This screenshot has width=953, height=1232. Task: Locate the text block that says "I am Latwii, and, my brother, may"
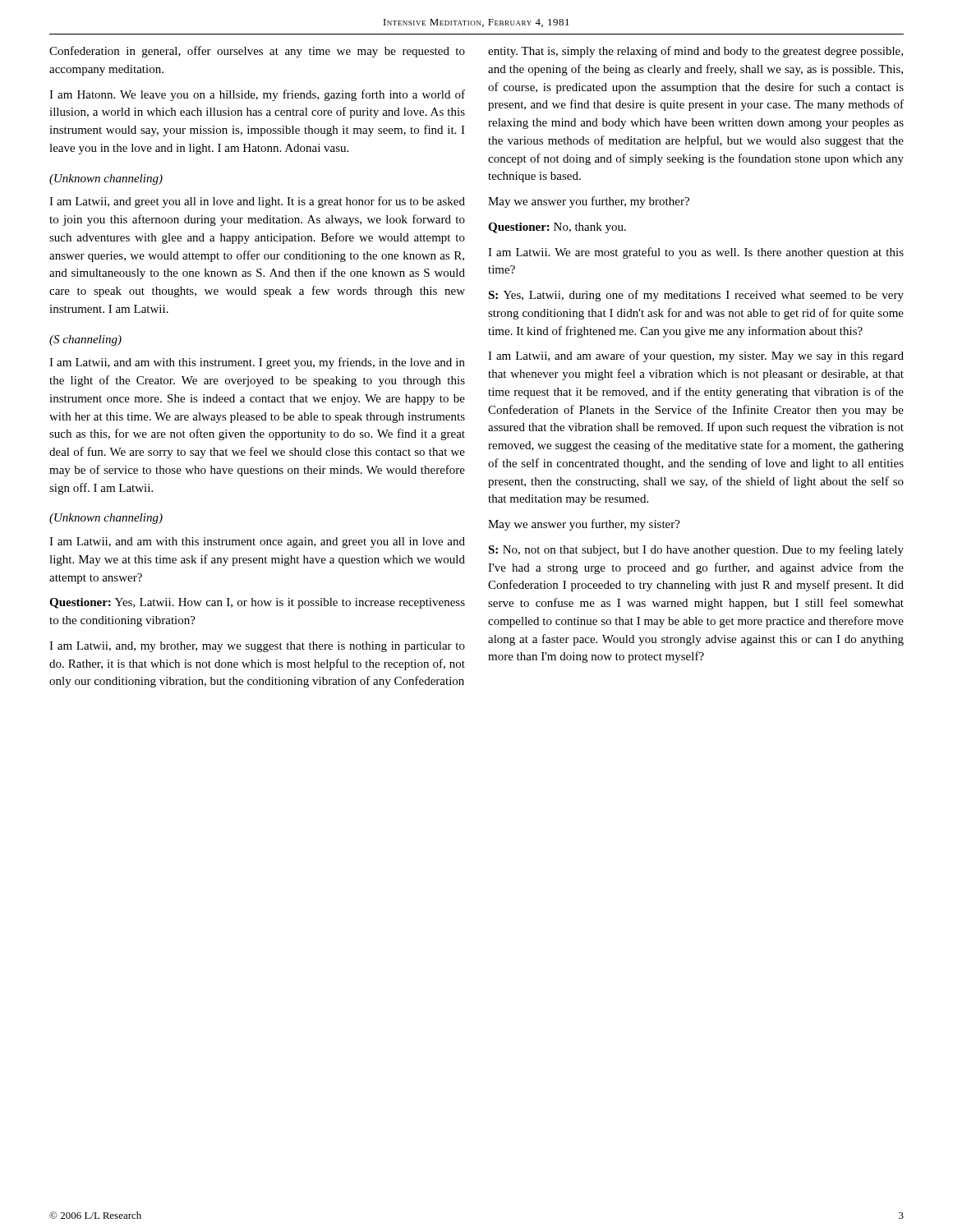coord(257,663)
